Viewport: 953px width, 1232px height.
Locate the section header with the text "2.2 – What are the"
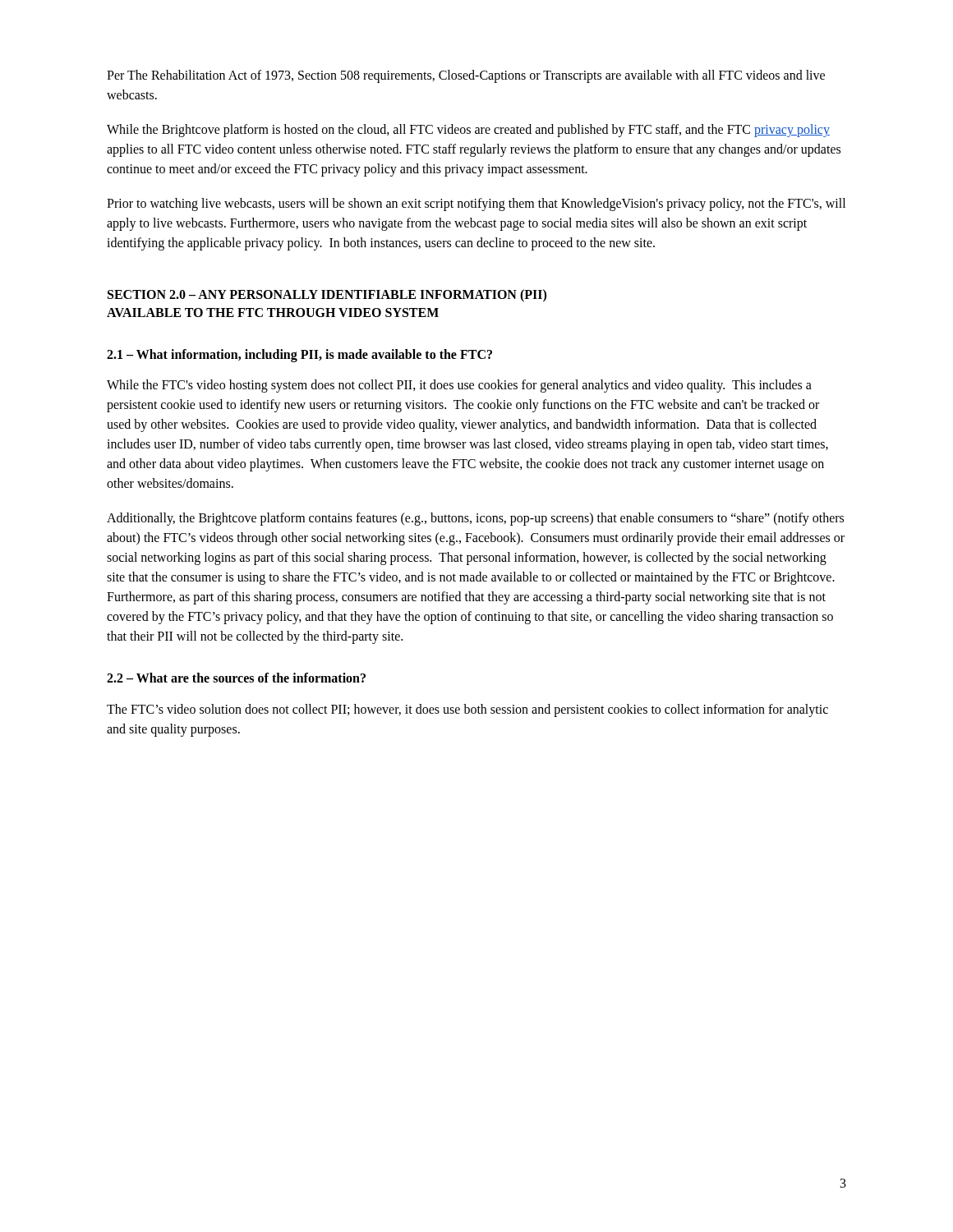[x=237, y=678]
